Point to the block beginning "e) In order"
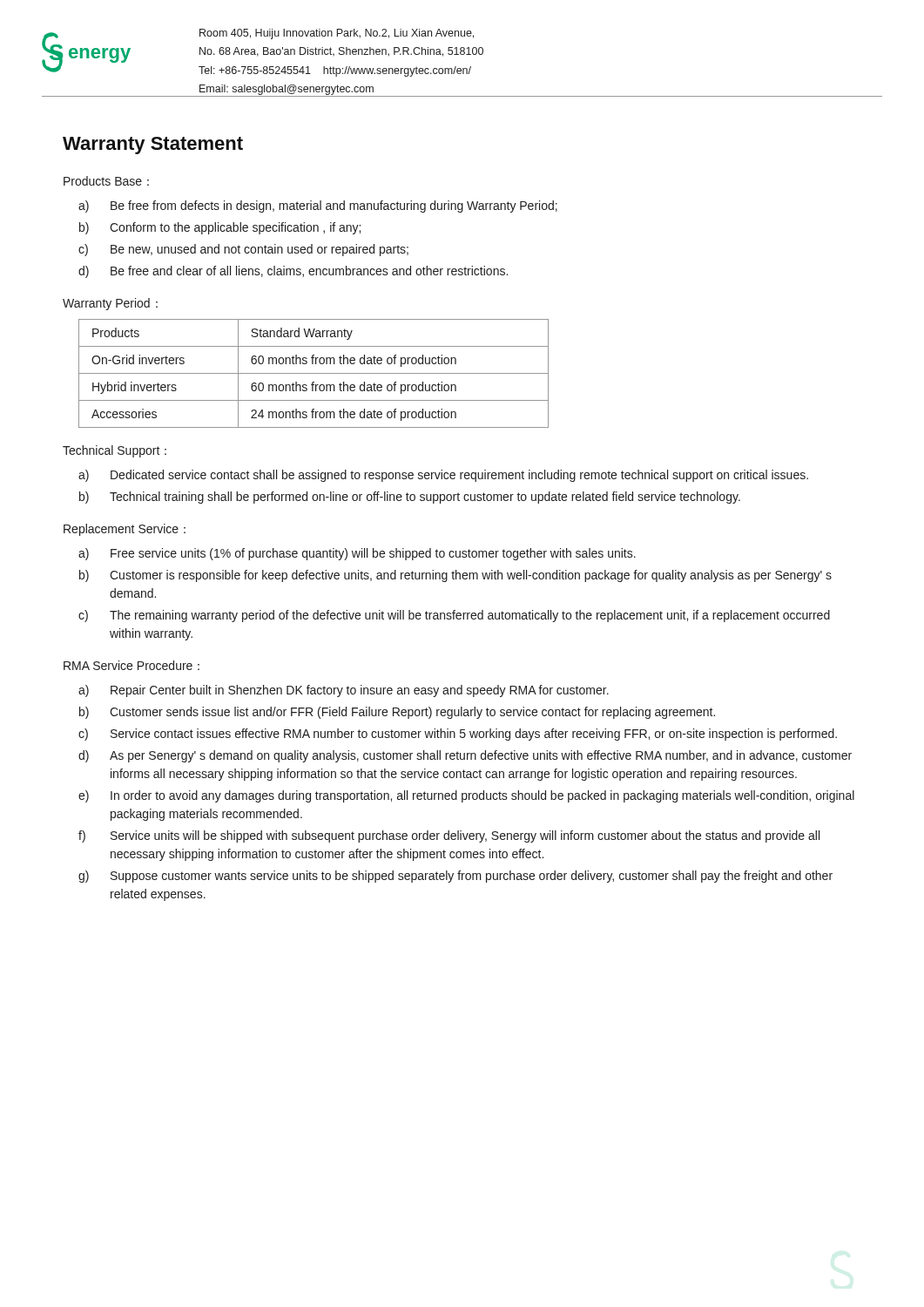This screenshot has height=1307, width=924. coord(470,805)
